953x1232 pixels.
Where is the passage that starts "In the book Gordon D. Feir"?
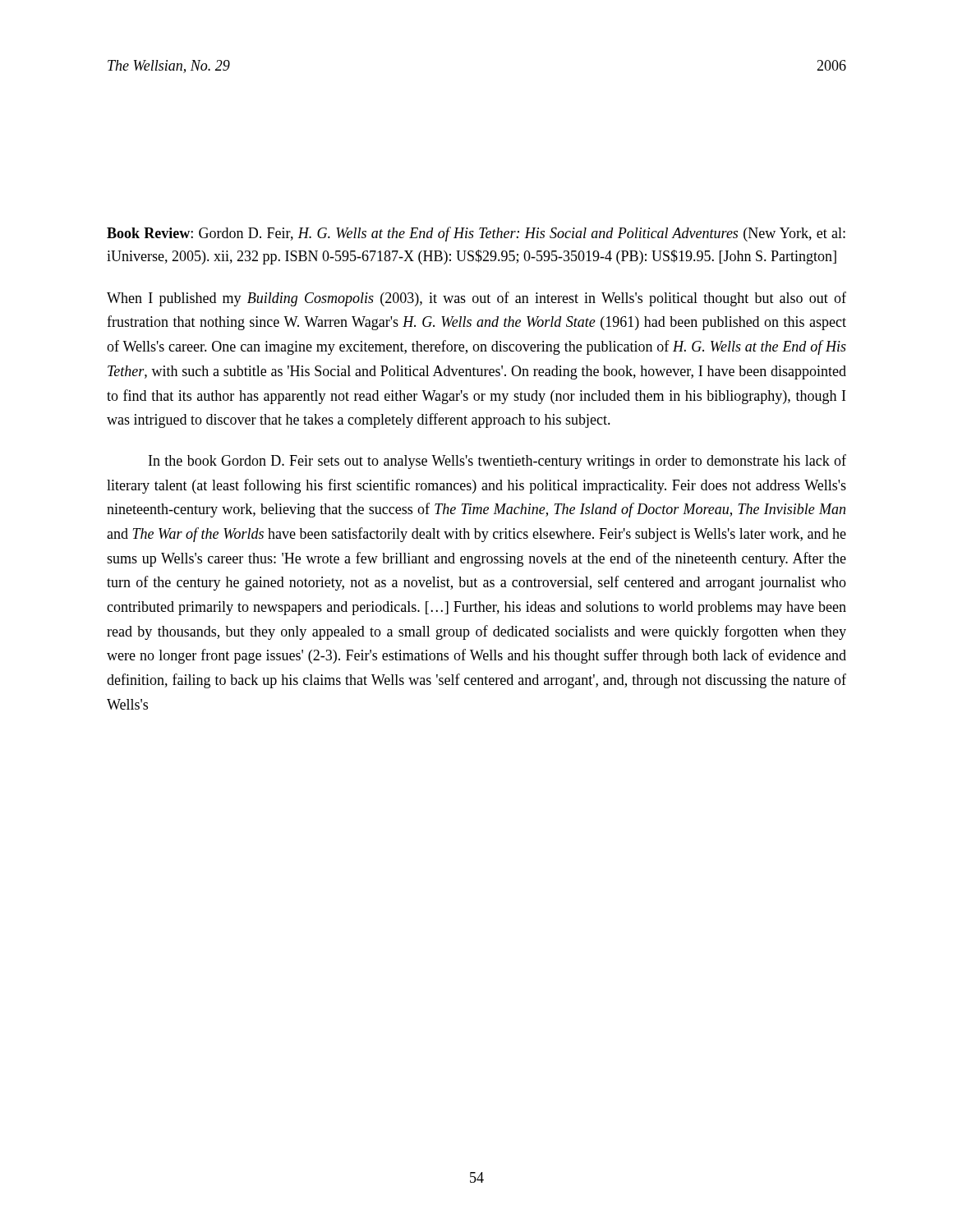(x=476, y=583)
